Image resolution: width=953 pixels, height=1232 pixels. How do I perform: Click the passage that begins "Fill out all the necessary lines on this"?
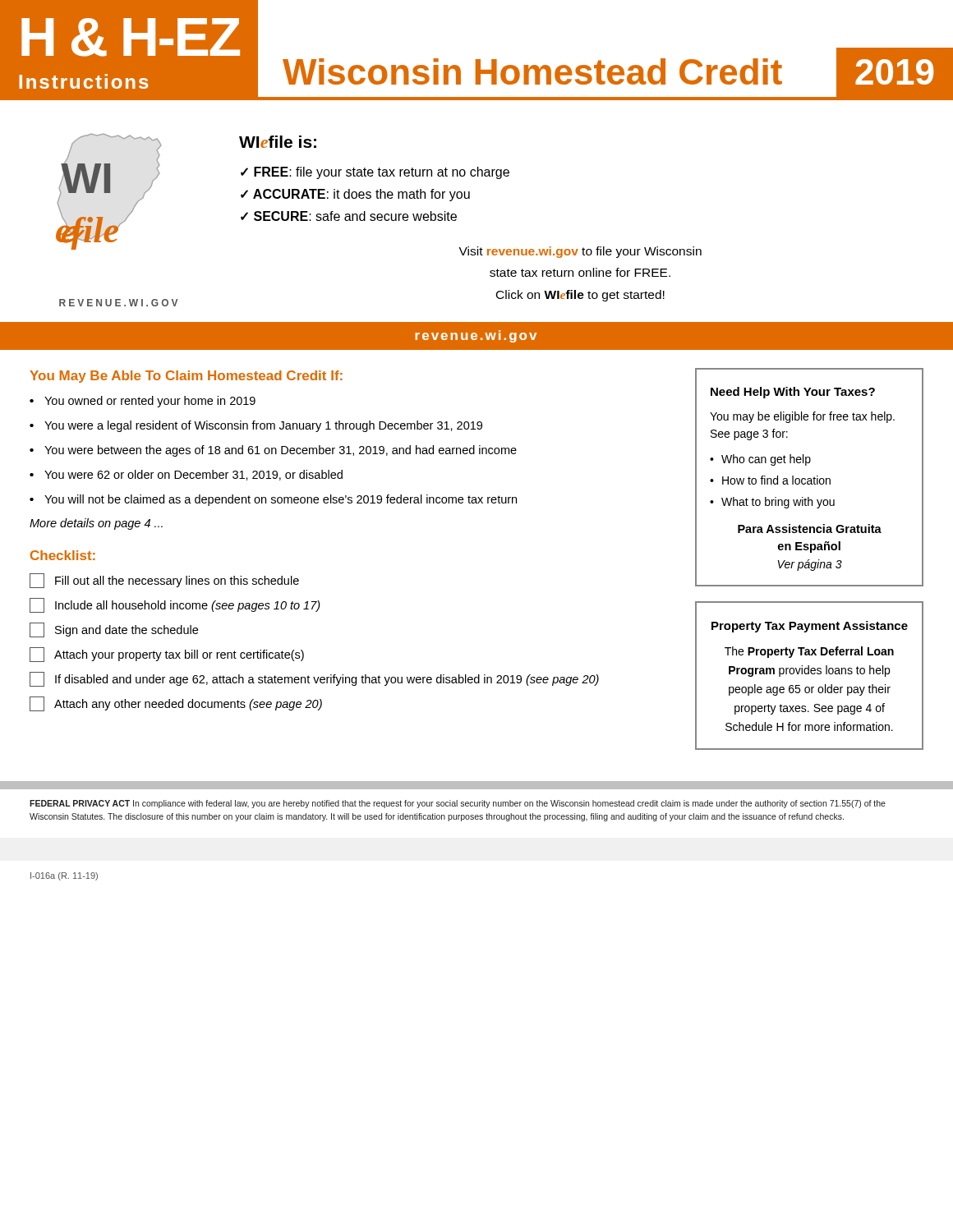coord(164,581)
